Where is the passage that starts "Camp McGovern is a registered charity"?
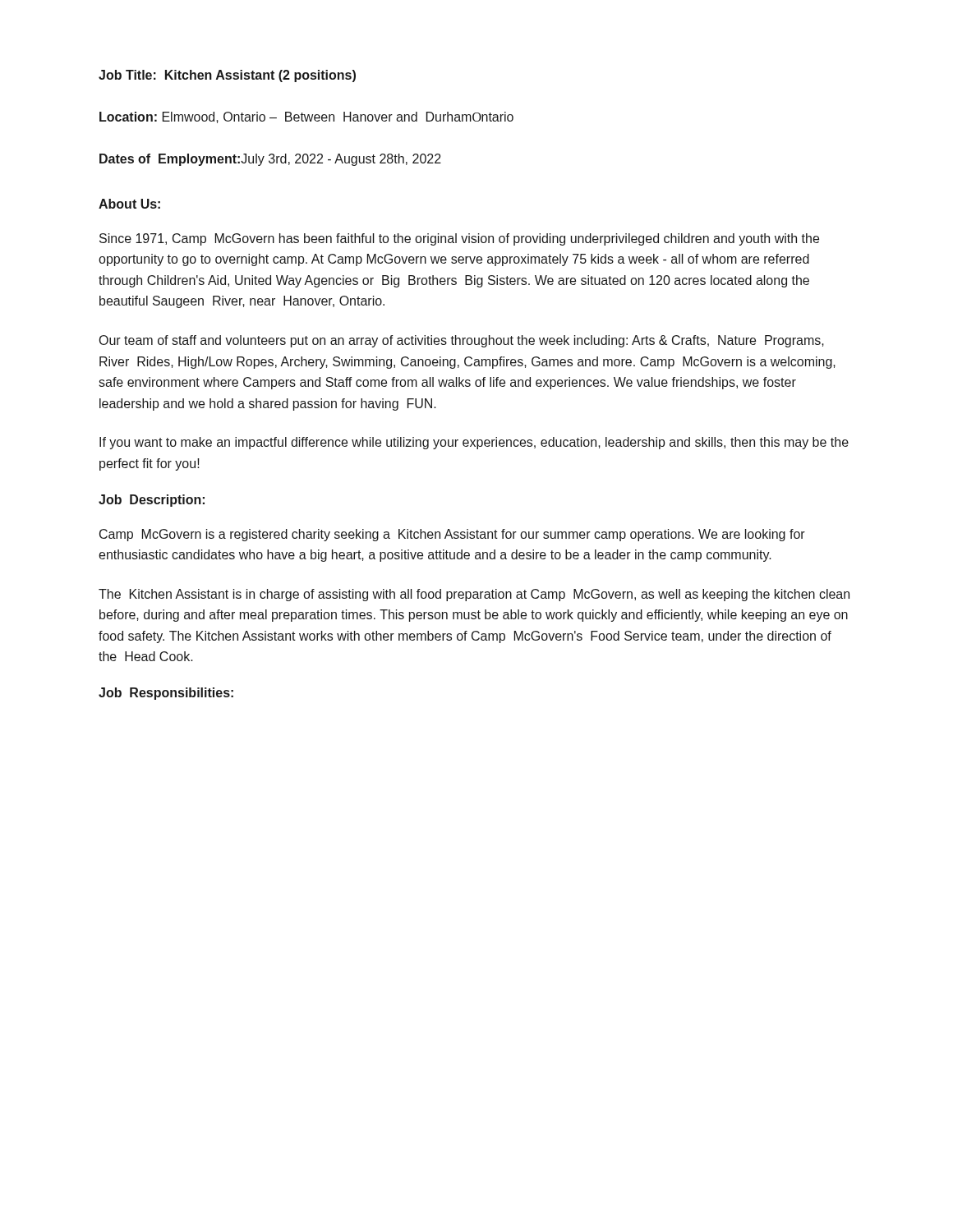 [452, 544]
